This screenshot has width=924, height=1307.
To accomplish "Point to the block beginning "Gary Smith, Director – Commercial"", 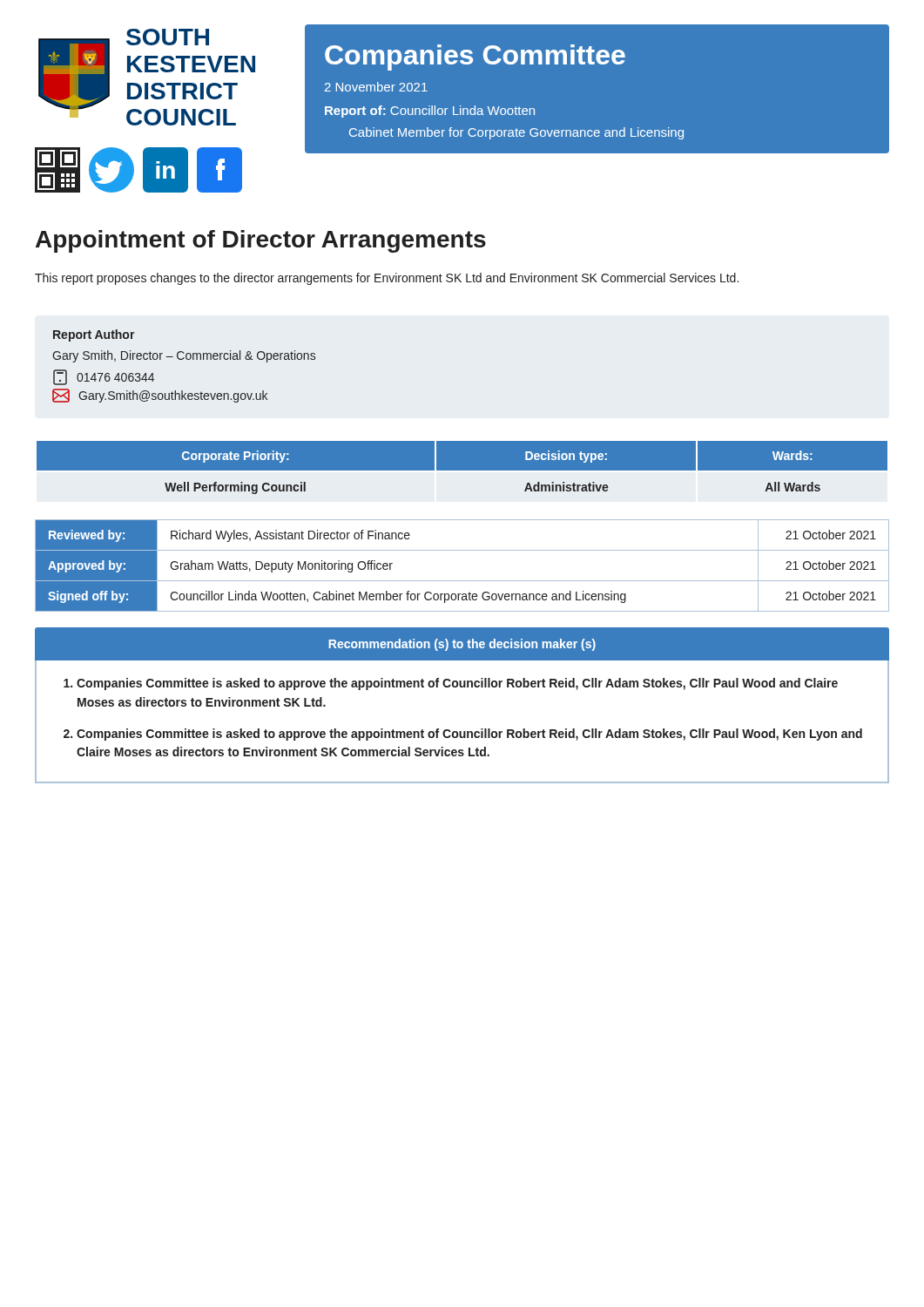I will pos(184,356).
